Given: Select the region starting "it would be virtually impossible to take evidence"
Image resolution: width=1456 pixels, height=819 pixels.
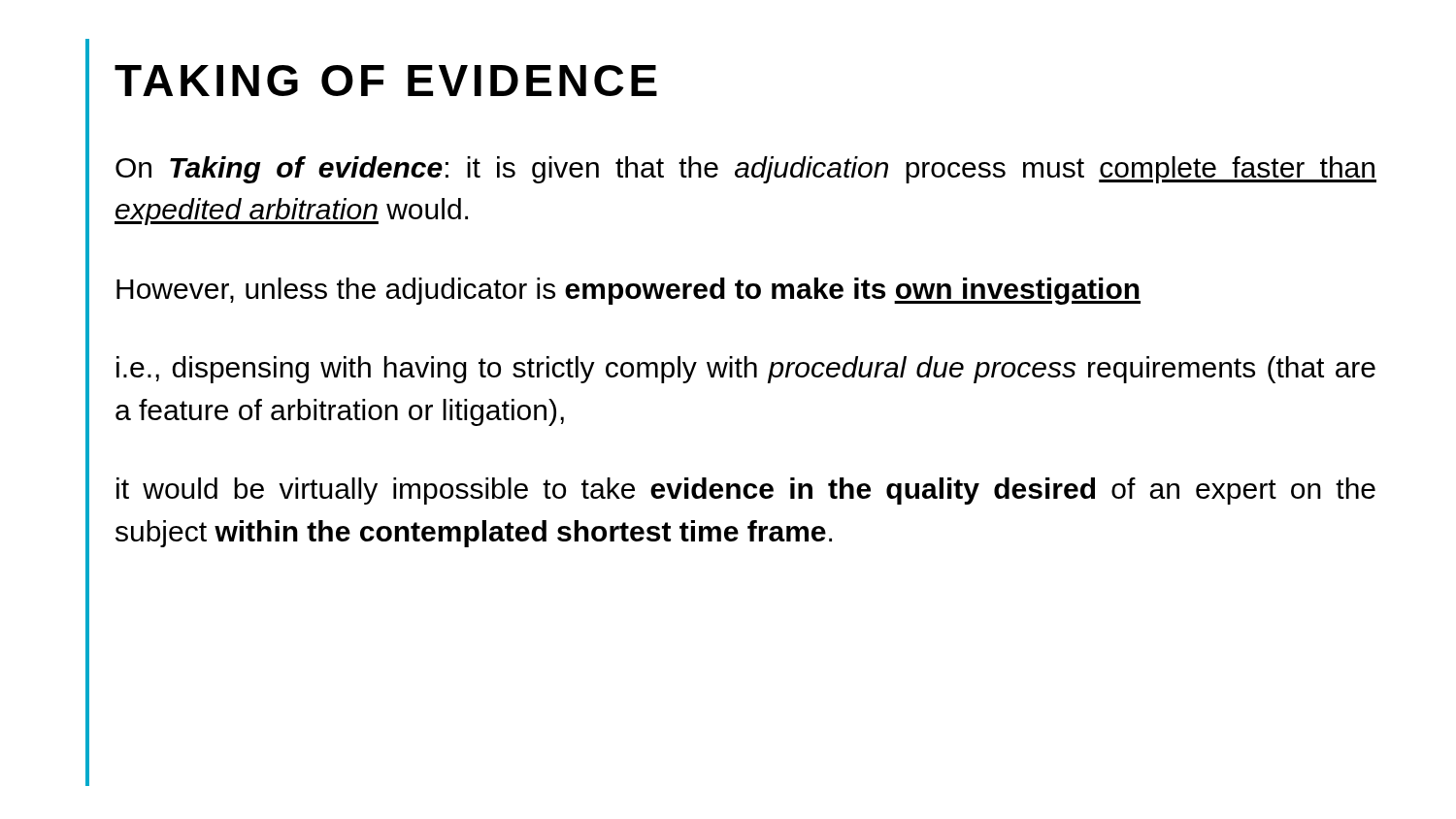Looking at the screenshot, I should [745, 510].
